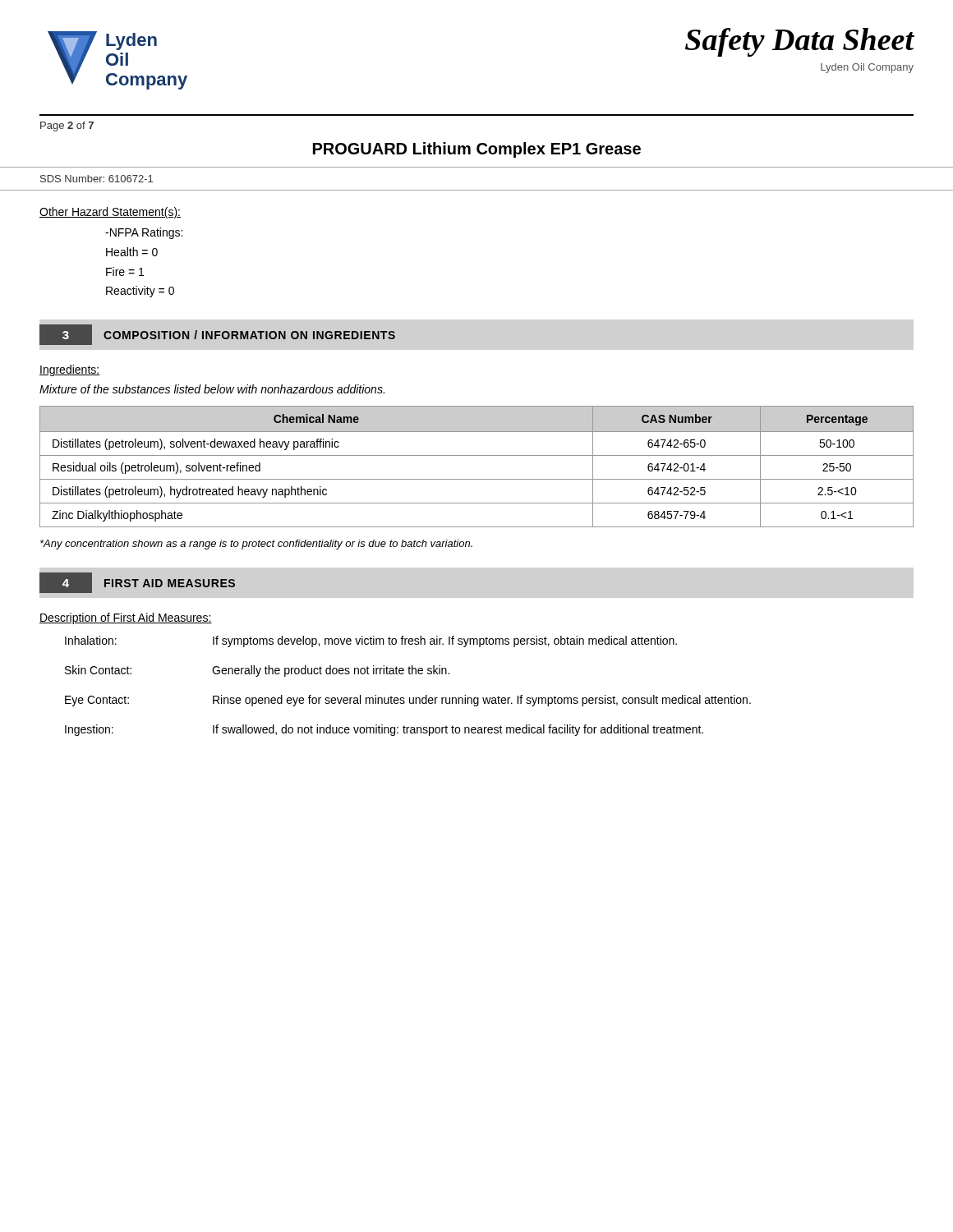Point to "Safety Data Sheet Lyden Oil Company"
Image resolution: width=953 pixels, height=1232 pixels.
coord(799,48)
